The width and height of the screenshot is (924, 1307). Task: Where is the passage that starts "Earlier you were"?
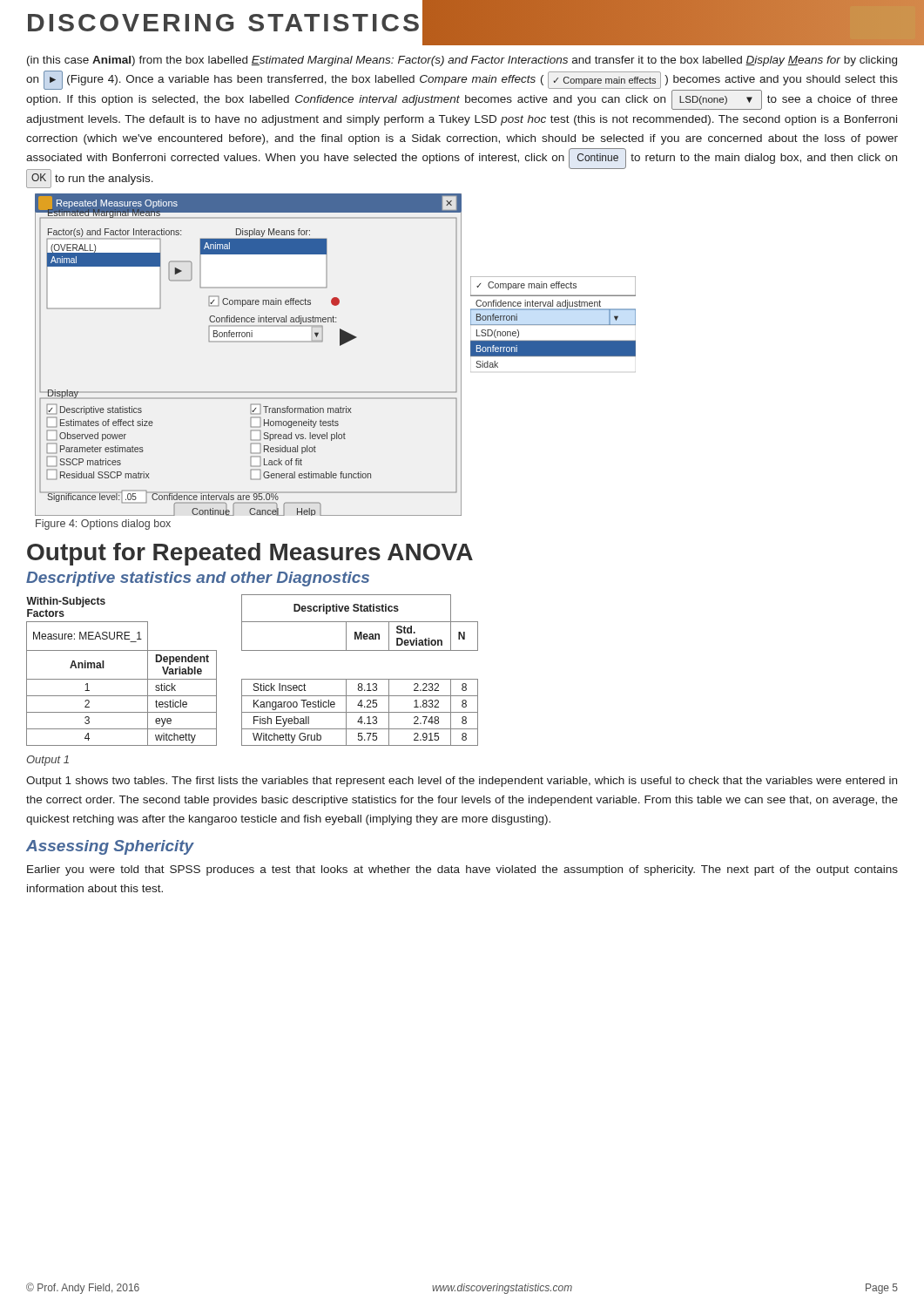pyautogui.click(x=462, y=878)
